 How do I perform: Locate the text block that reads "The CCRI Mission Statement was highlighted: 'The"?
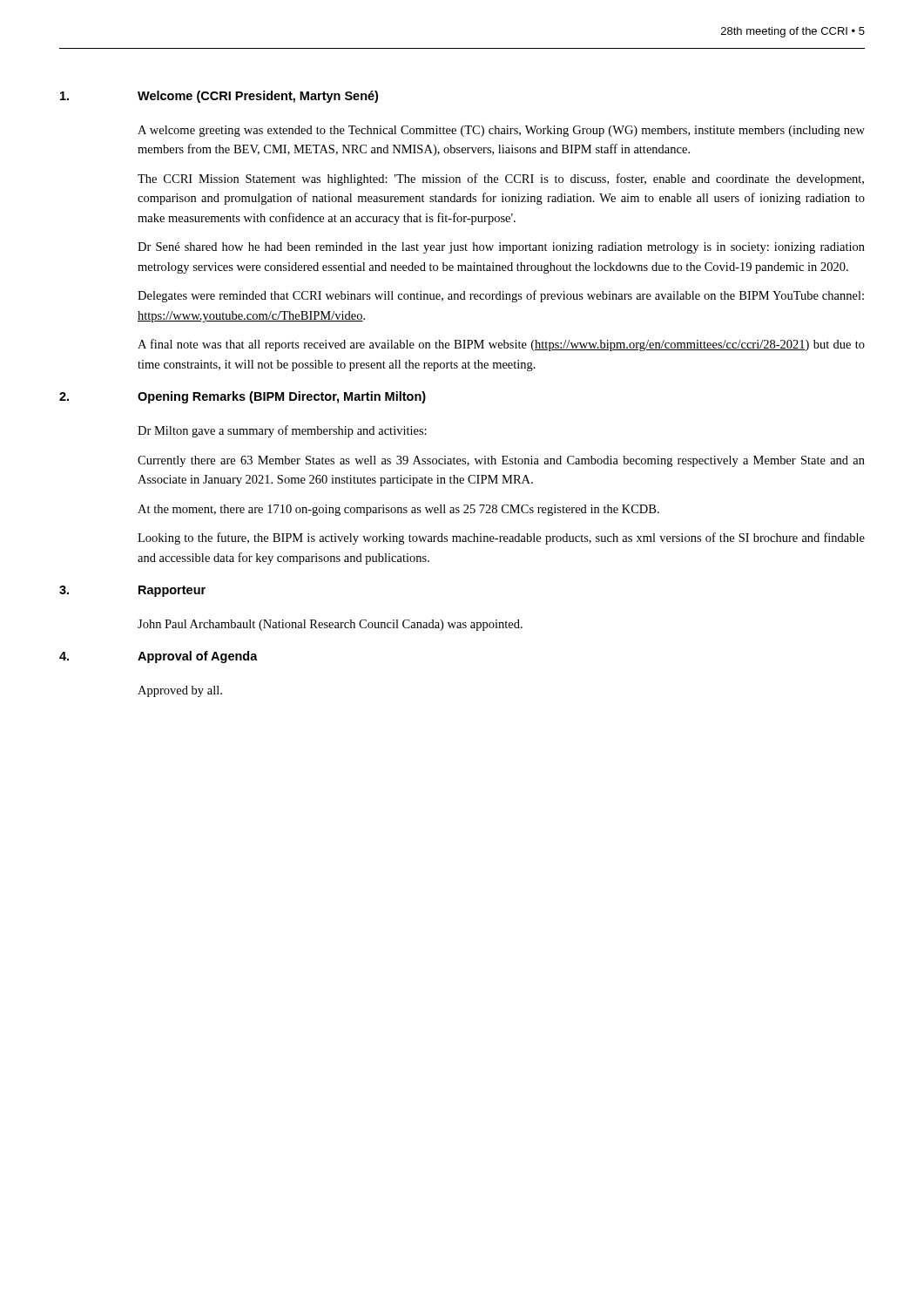[501, 198]
